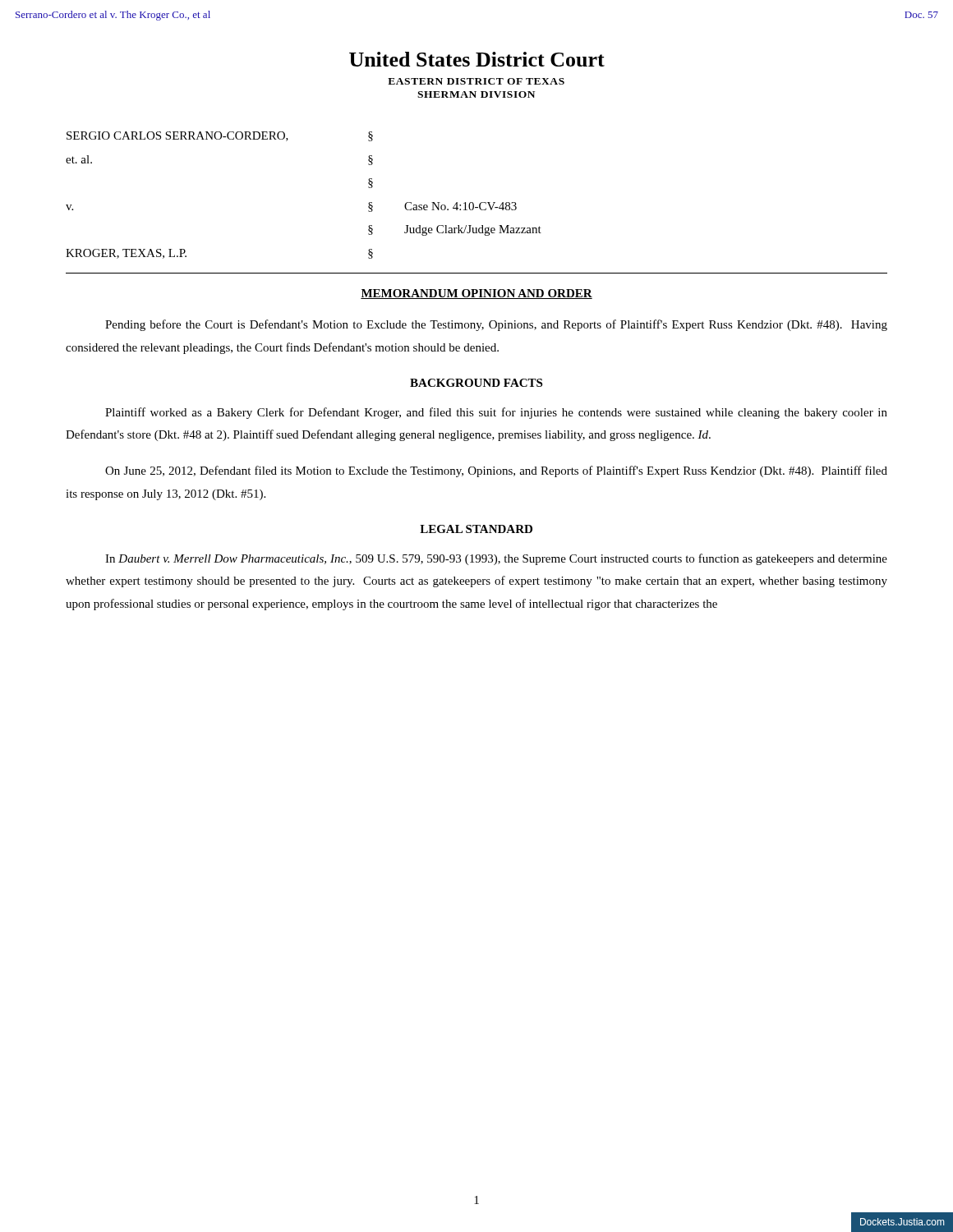Find the text block that says "Plaintiff worked as a Bakery Clerk for"

pyautogui.click(x=476, y=424)
